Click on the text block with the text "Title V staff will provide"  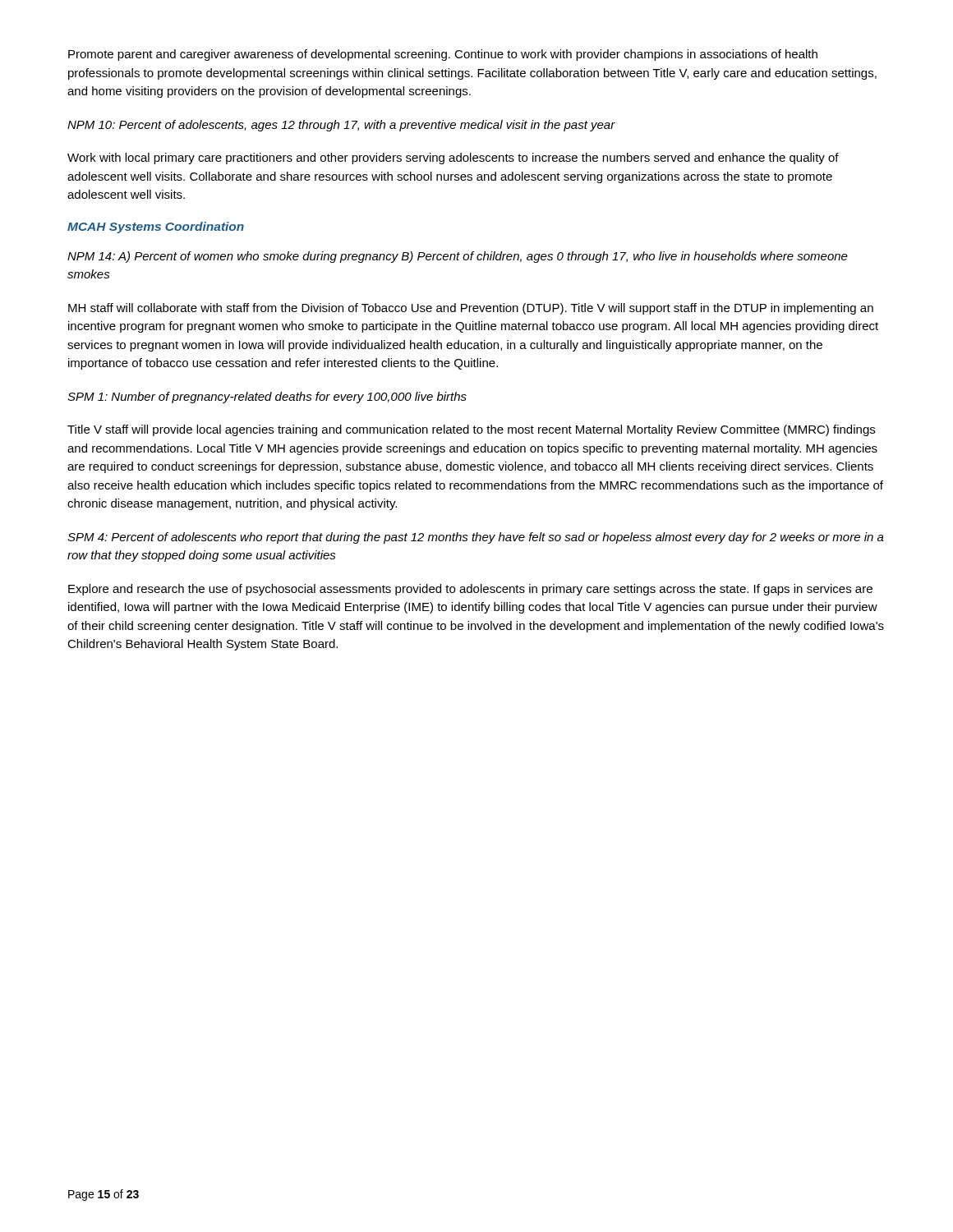(x=475, y=466)
